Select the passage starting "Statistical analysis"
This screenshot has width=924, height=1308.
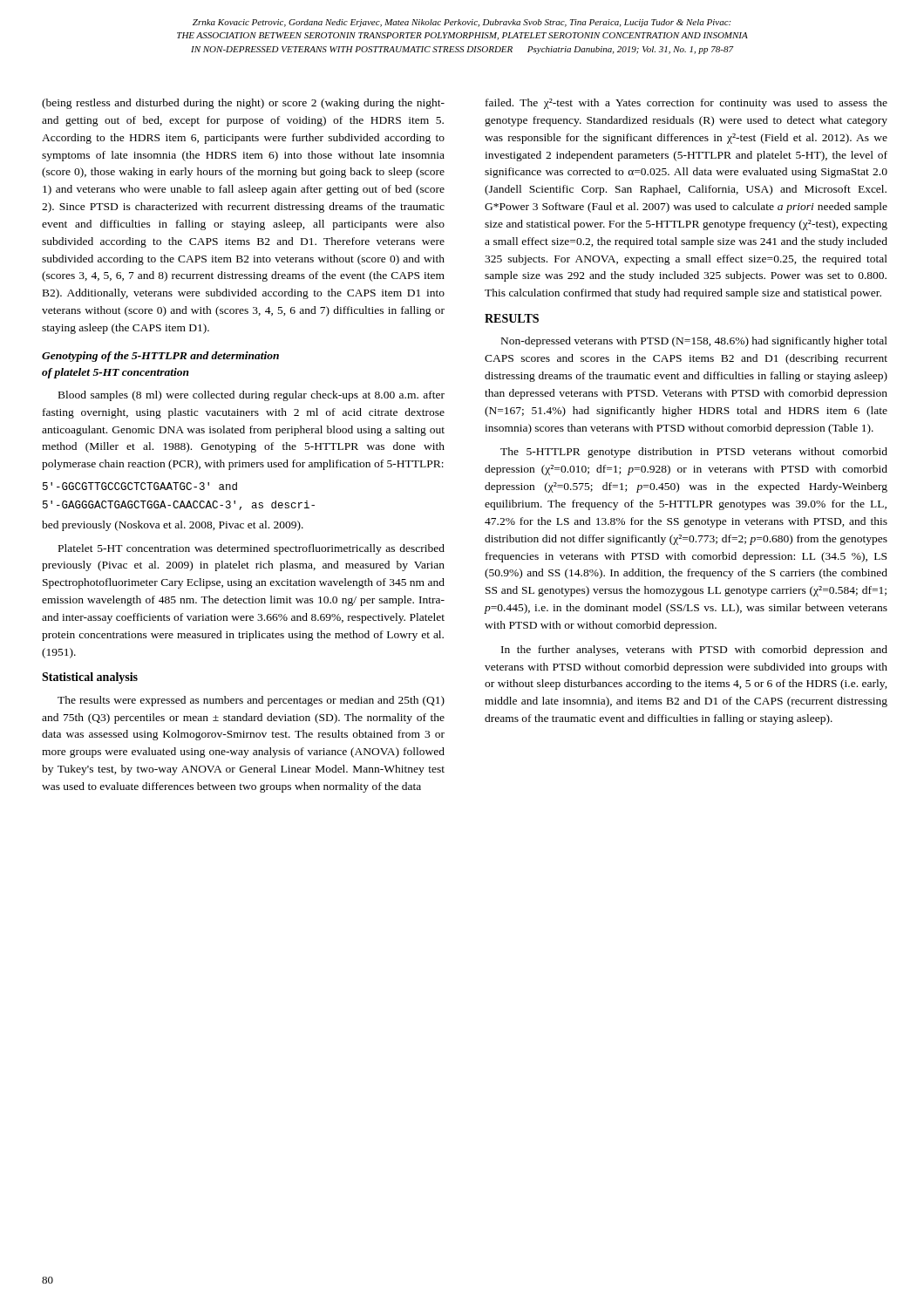[90, 677]
